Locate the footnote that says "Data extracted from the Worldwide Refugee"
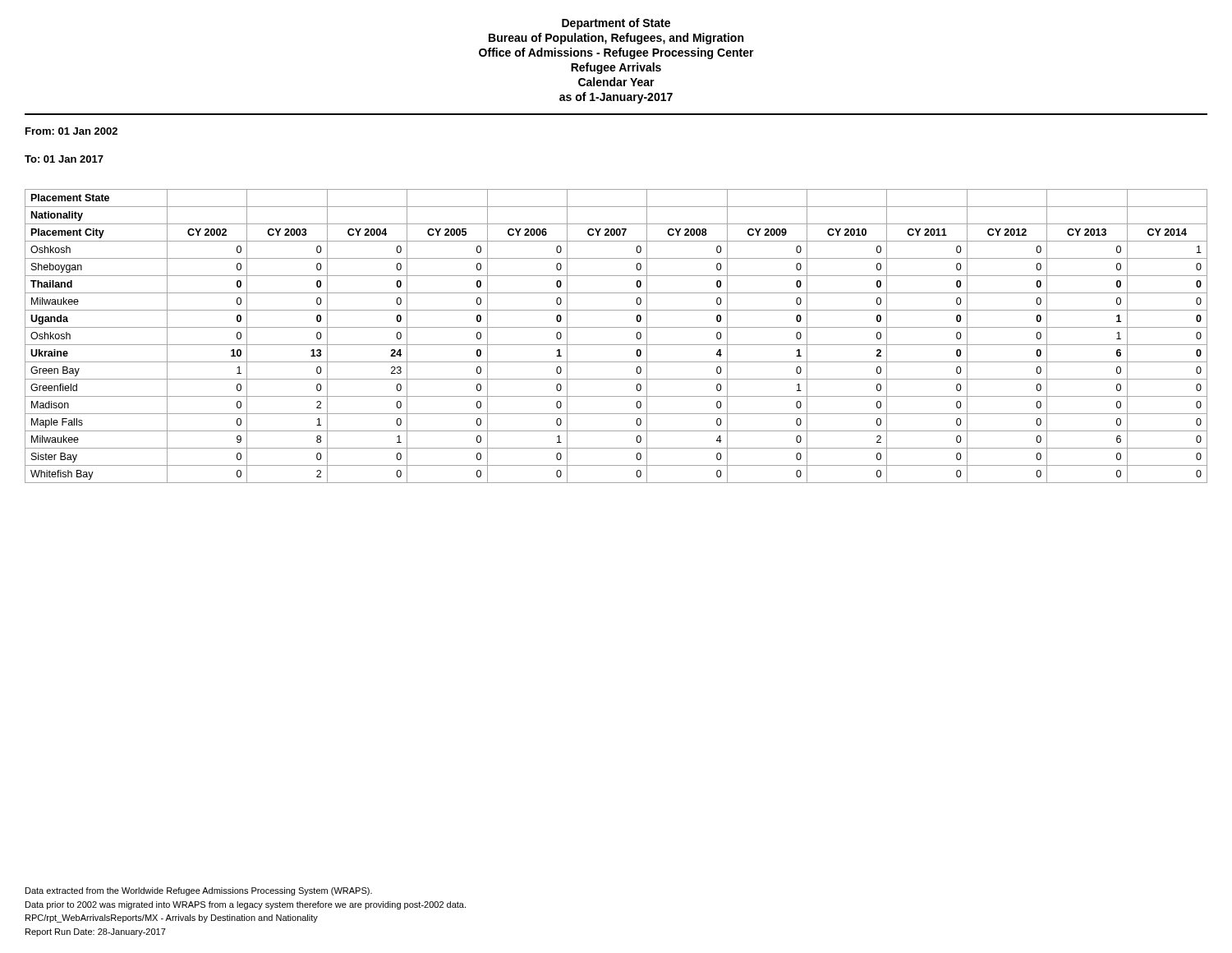 pyautogui.click(x=246, y=911)
